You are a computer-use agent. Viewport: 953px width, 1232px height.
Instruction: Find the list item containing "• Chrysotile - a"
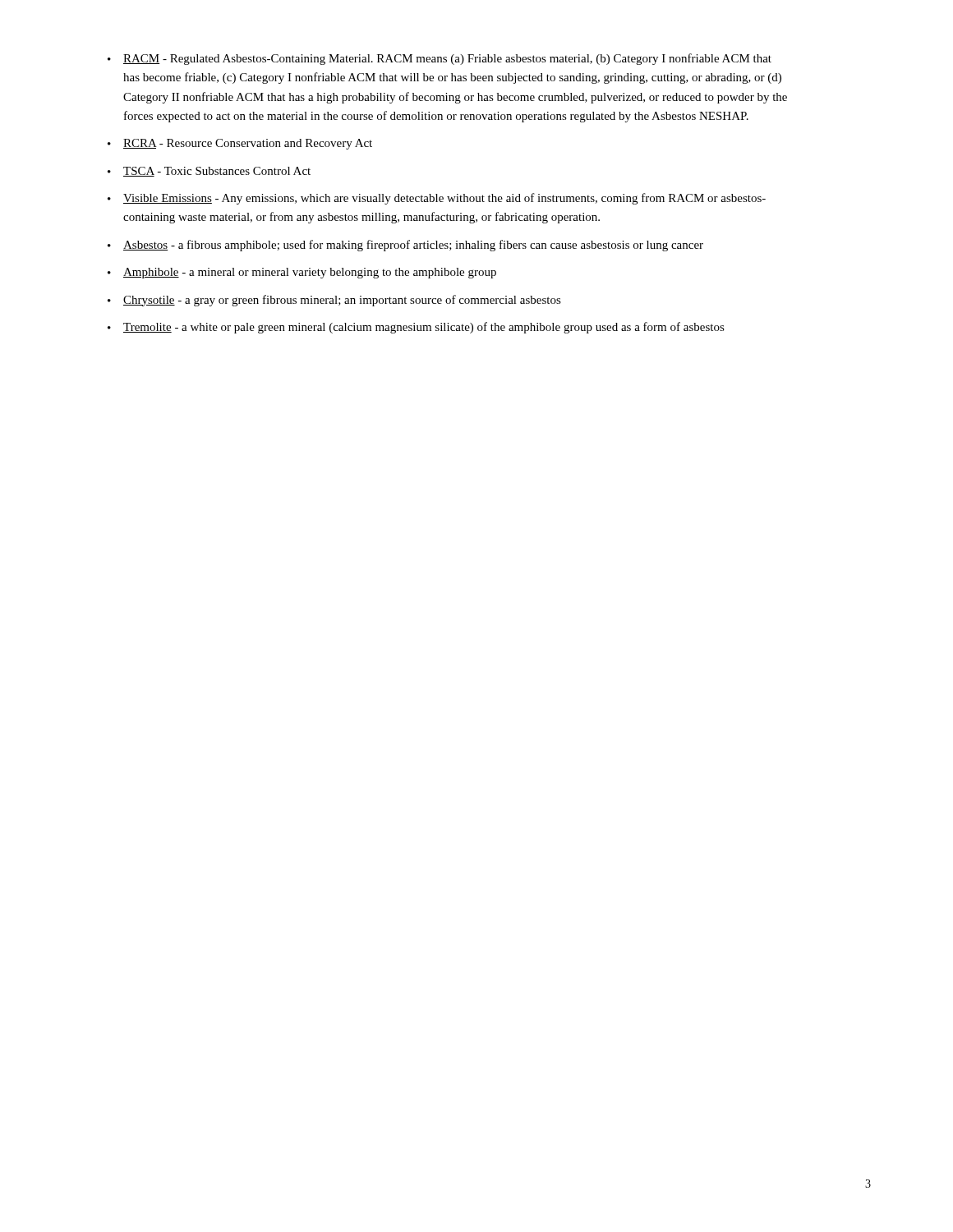(448, 300)
